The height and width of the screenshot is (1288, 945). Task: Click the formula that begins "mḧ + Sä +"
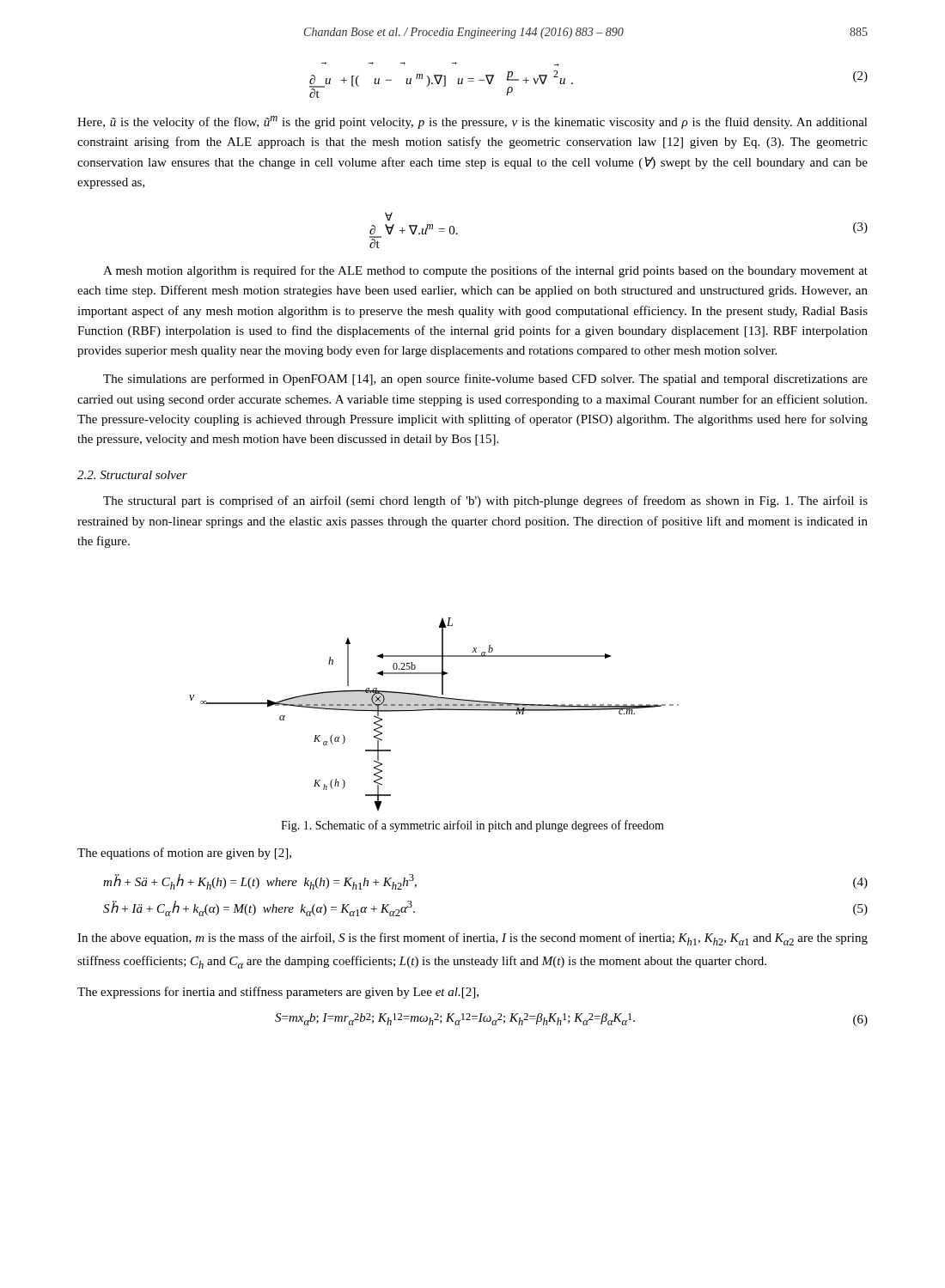point(249,881)
